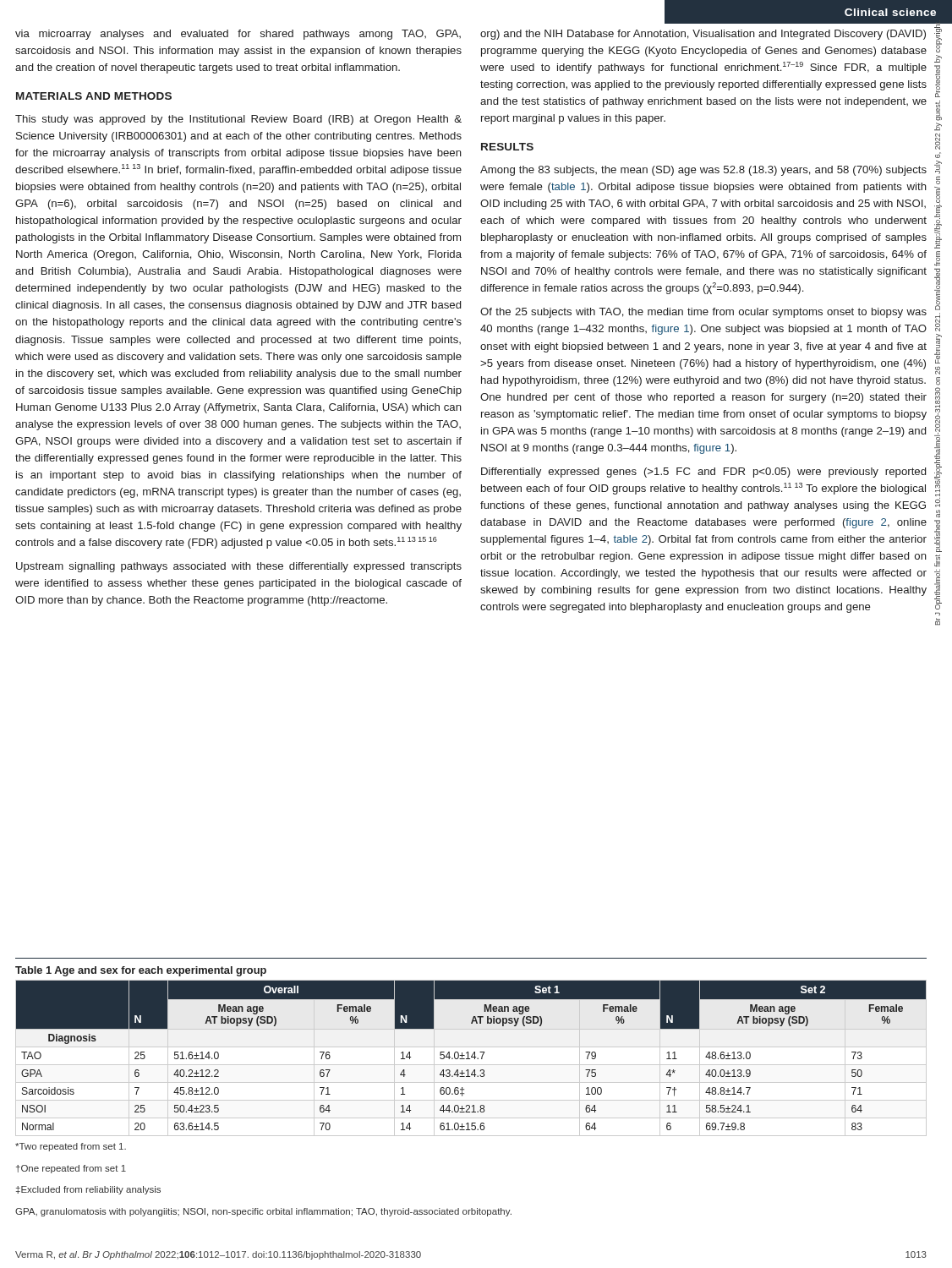
Task: Navigate to the text block starting "org) and the NIH Database for Annotation,"
Action: coord(703,76)
